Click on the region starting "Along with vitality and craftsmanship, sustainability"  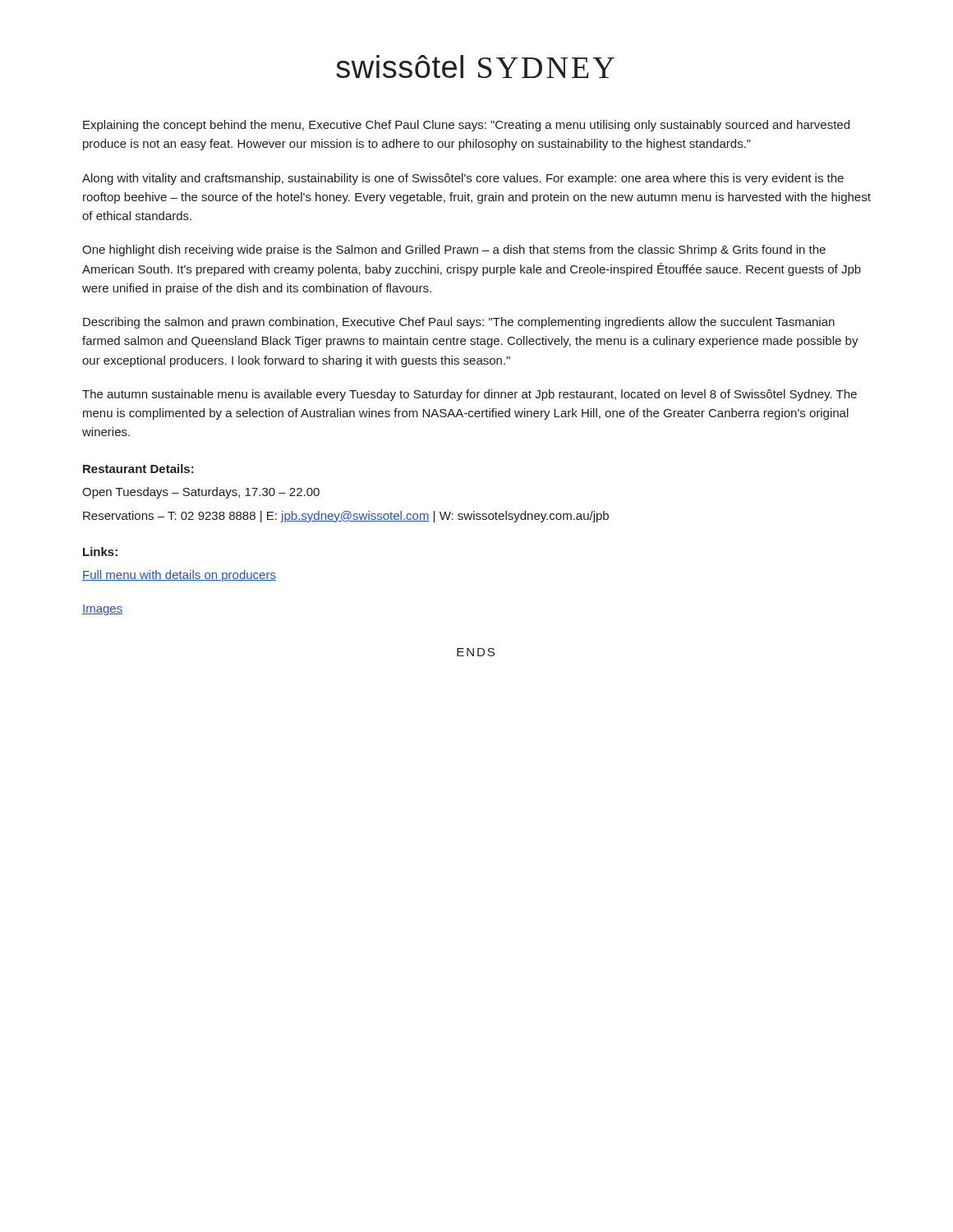(x=476, y=197)
